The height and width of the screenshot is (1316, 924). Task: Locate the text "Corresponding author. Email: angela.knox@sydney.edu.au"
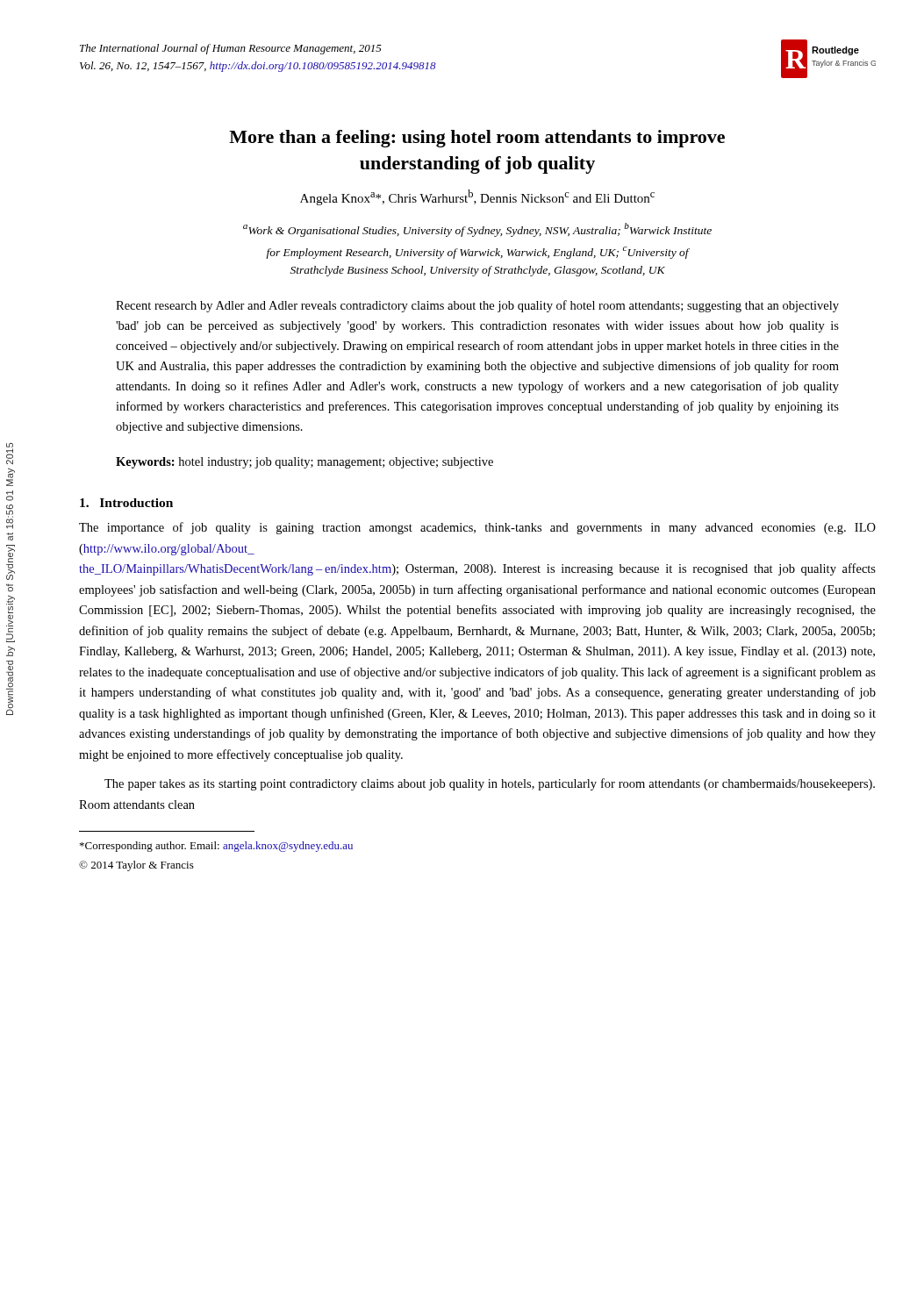(216, 845)
